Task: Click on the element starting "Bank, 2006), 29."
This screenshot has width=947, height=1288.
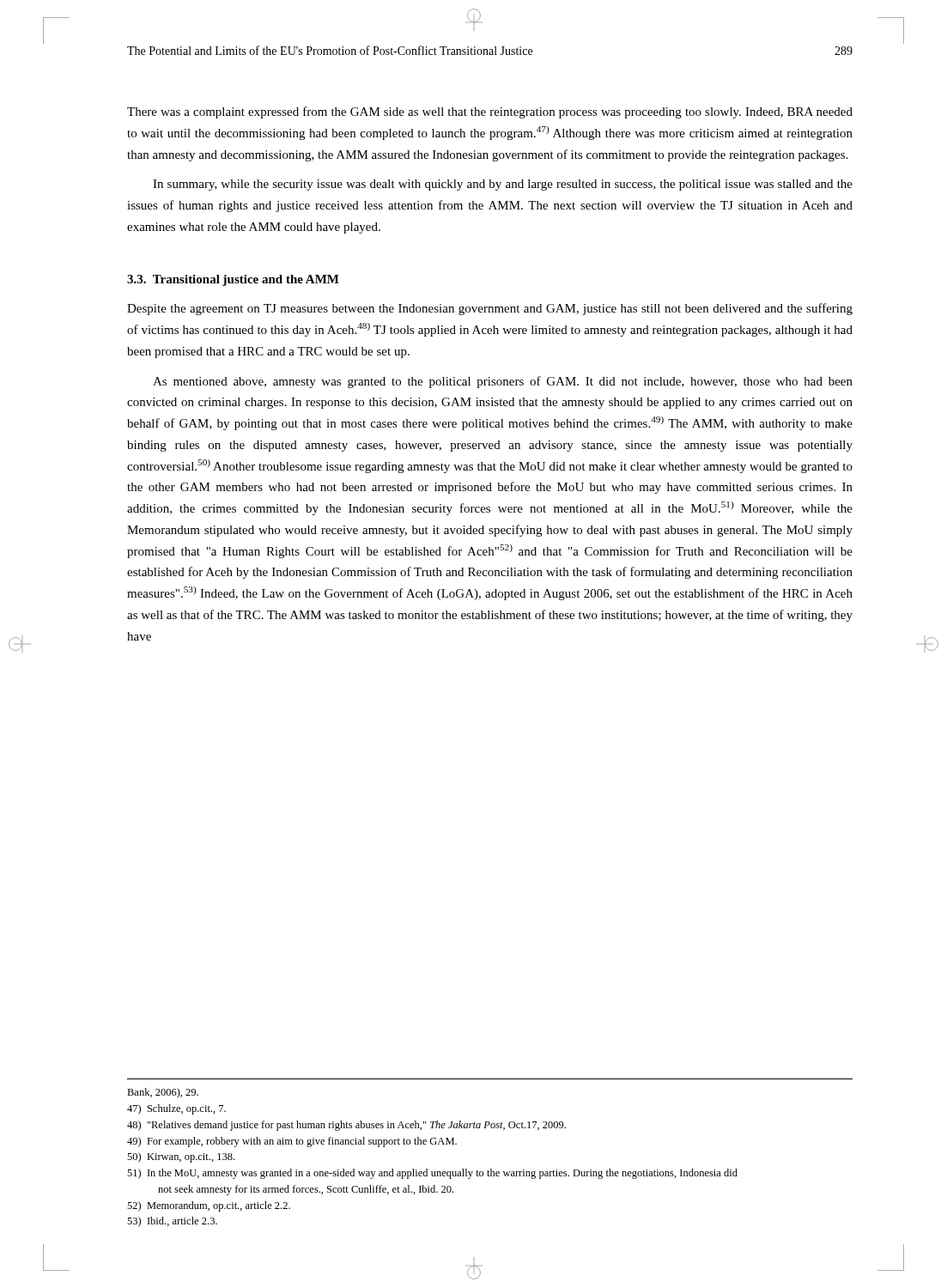Action: 163,1093
